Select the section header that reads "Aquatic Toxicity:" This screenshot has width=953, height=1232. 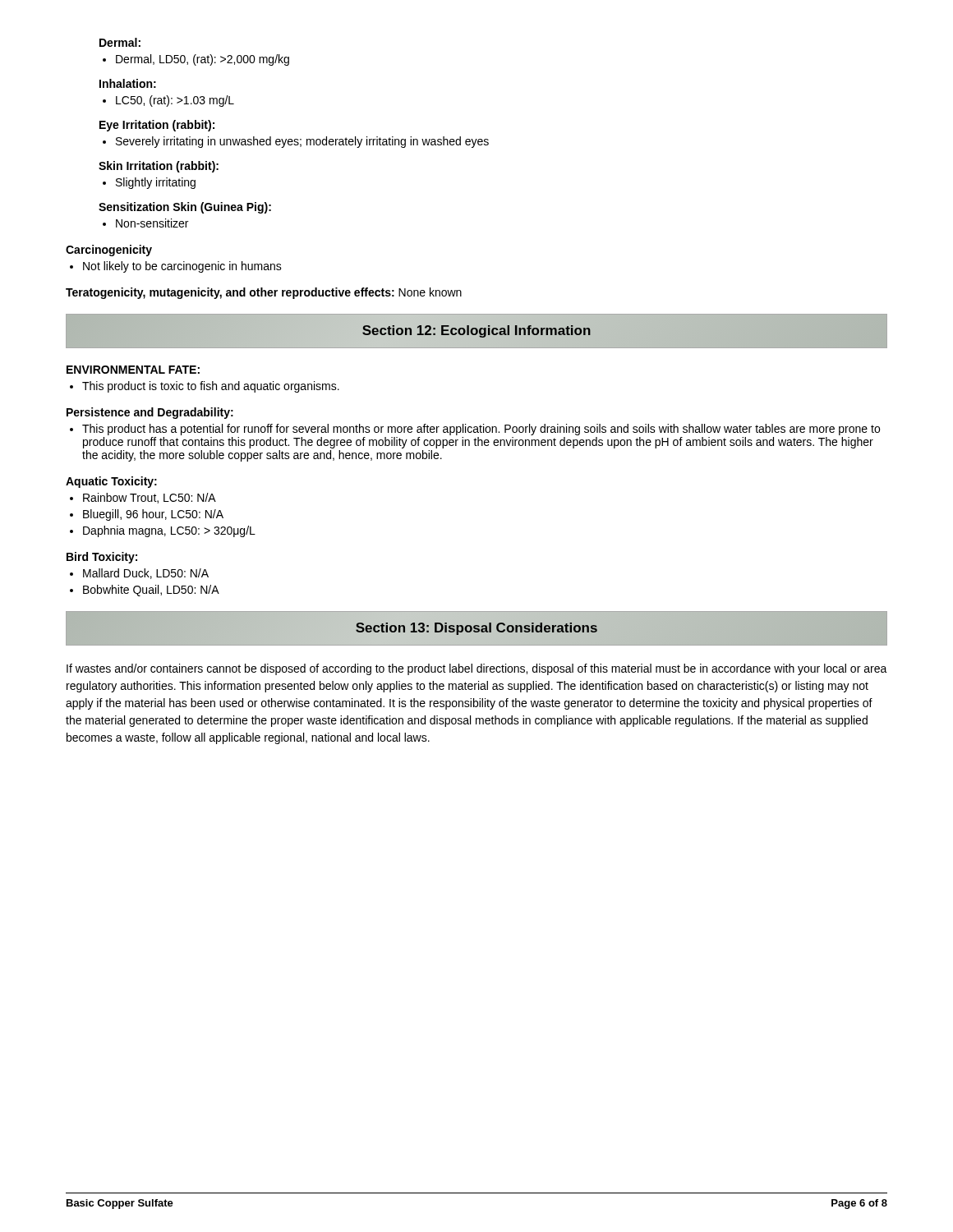click(x=112, y=481)
